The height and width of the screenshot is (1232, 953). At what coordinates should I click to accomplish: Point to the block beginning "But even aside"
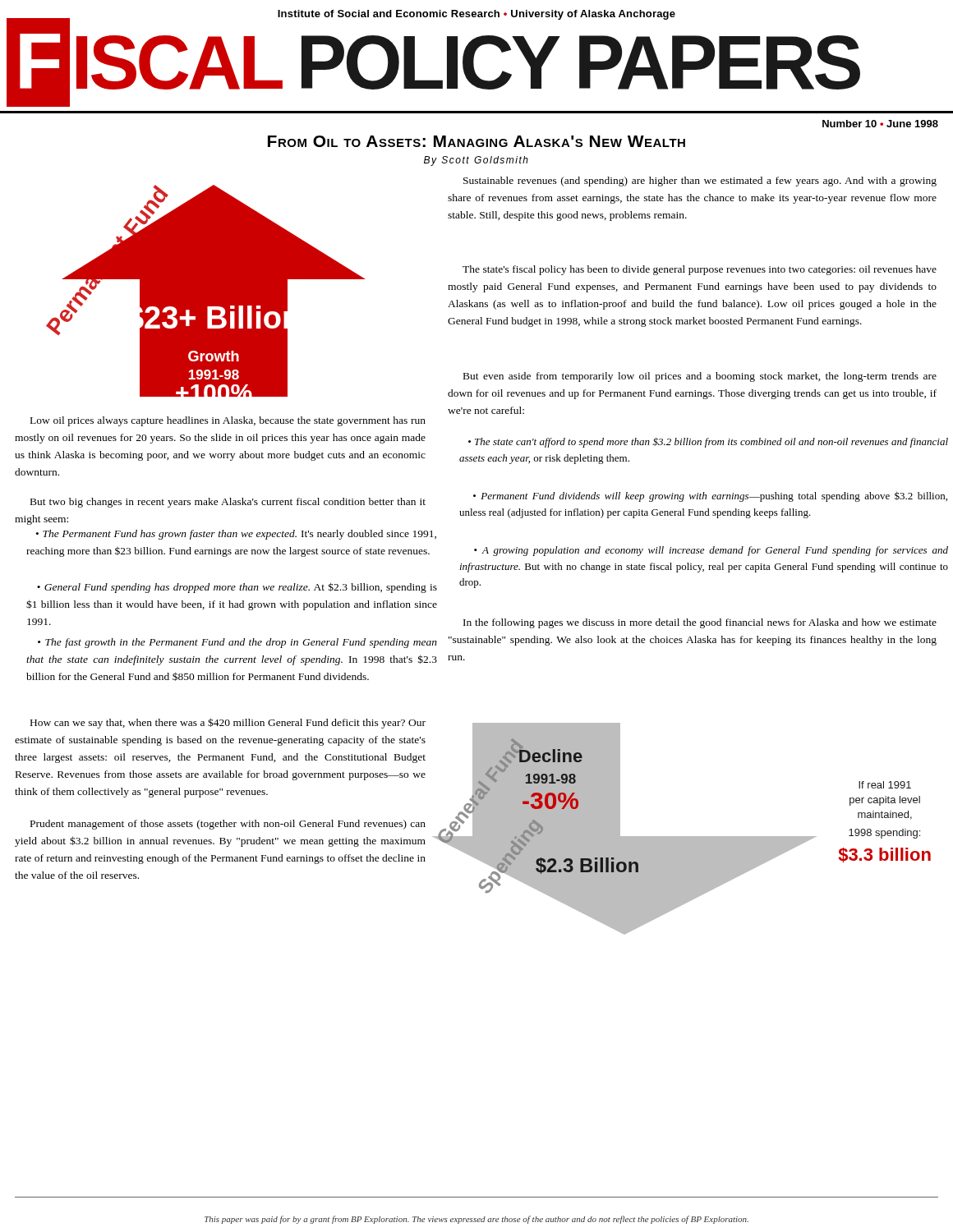click(x=692, y=393)
